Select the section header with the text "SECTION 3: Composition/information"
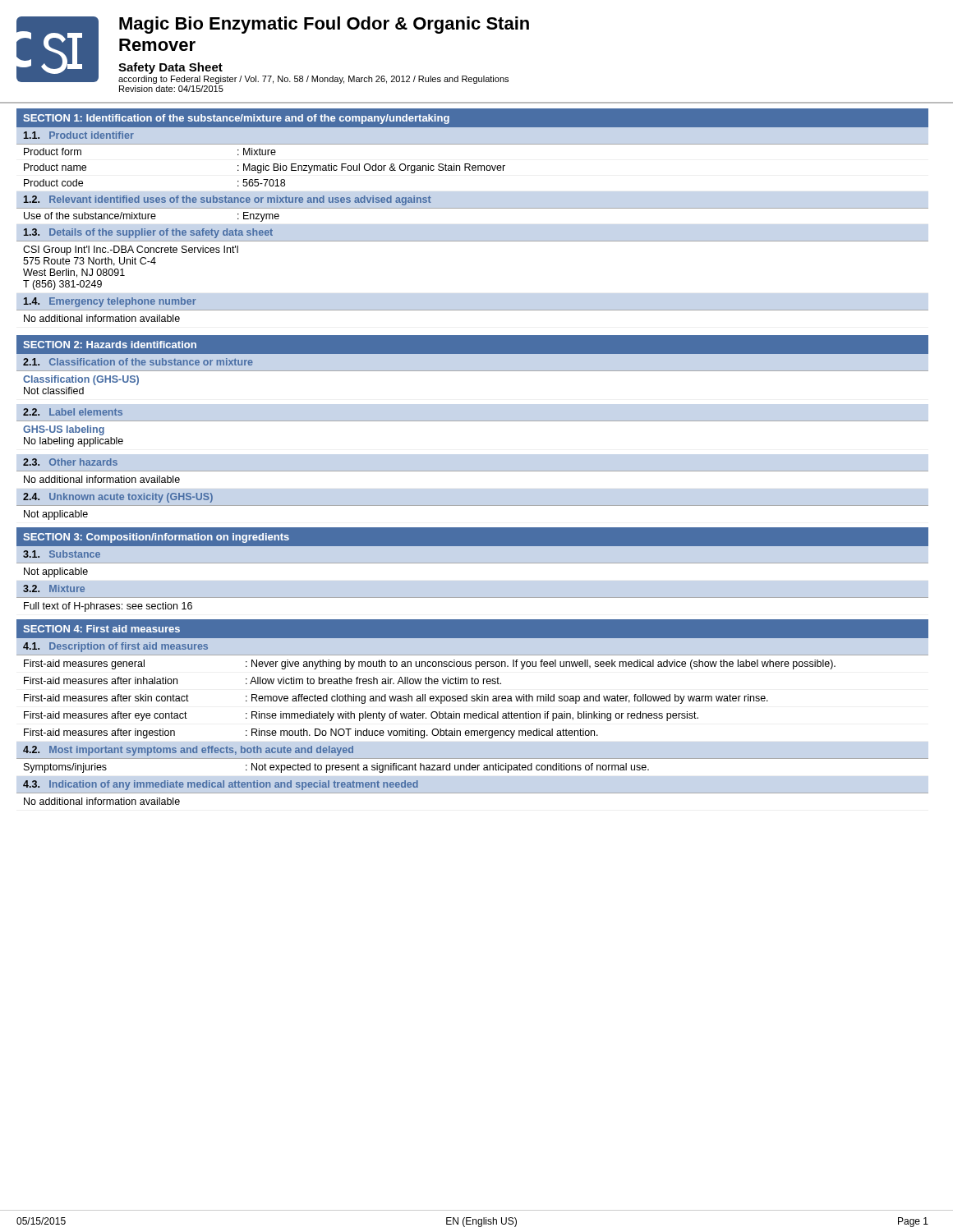953x1232 pixels. [x=156, y=537]
